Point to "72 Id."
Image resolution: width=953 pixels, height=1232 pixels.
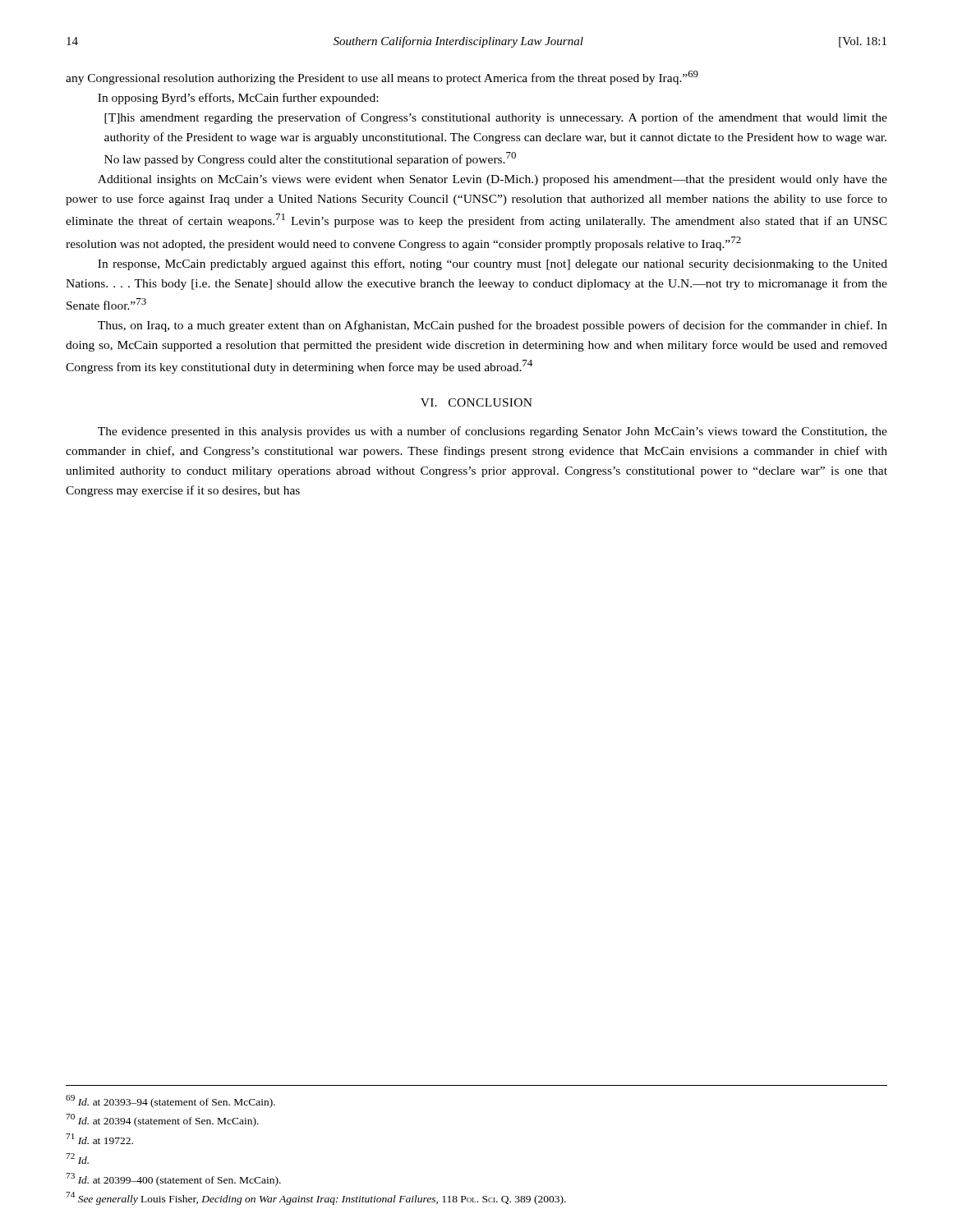tap(78, 1158)
